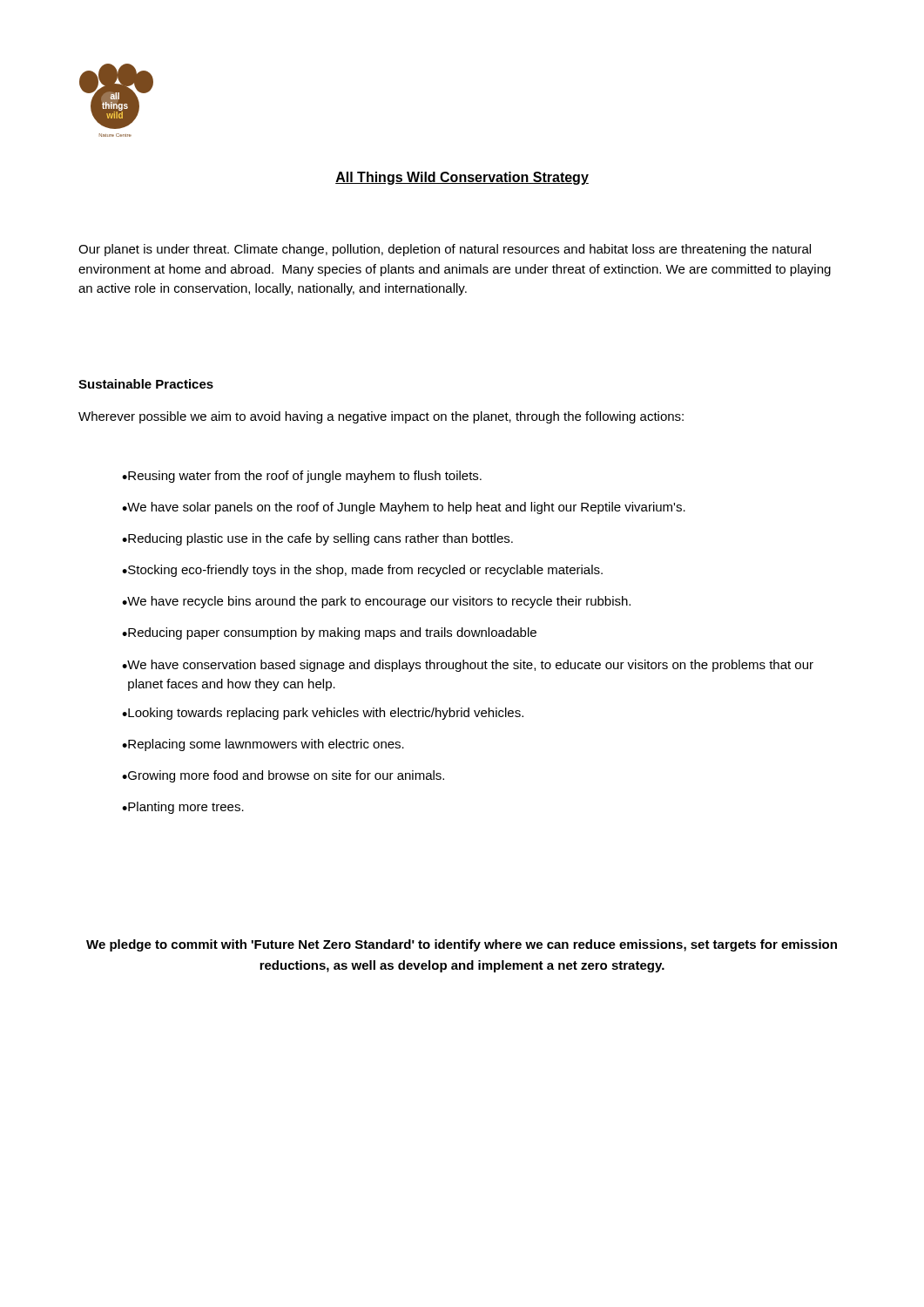The image size is (924, 1307).
Task: Point to "Sustainable Practices"
Action: 146,384
